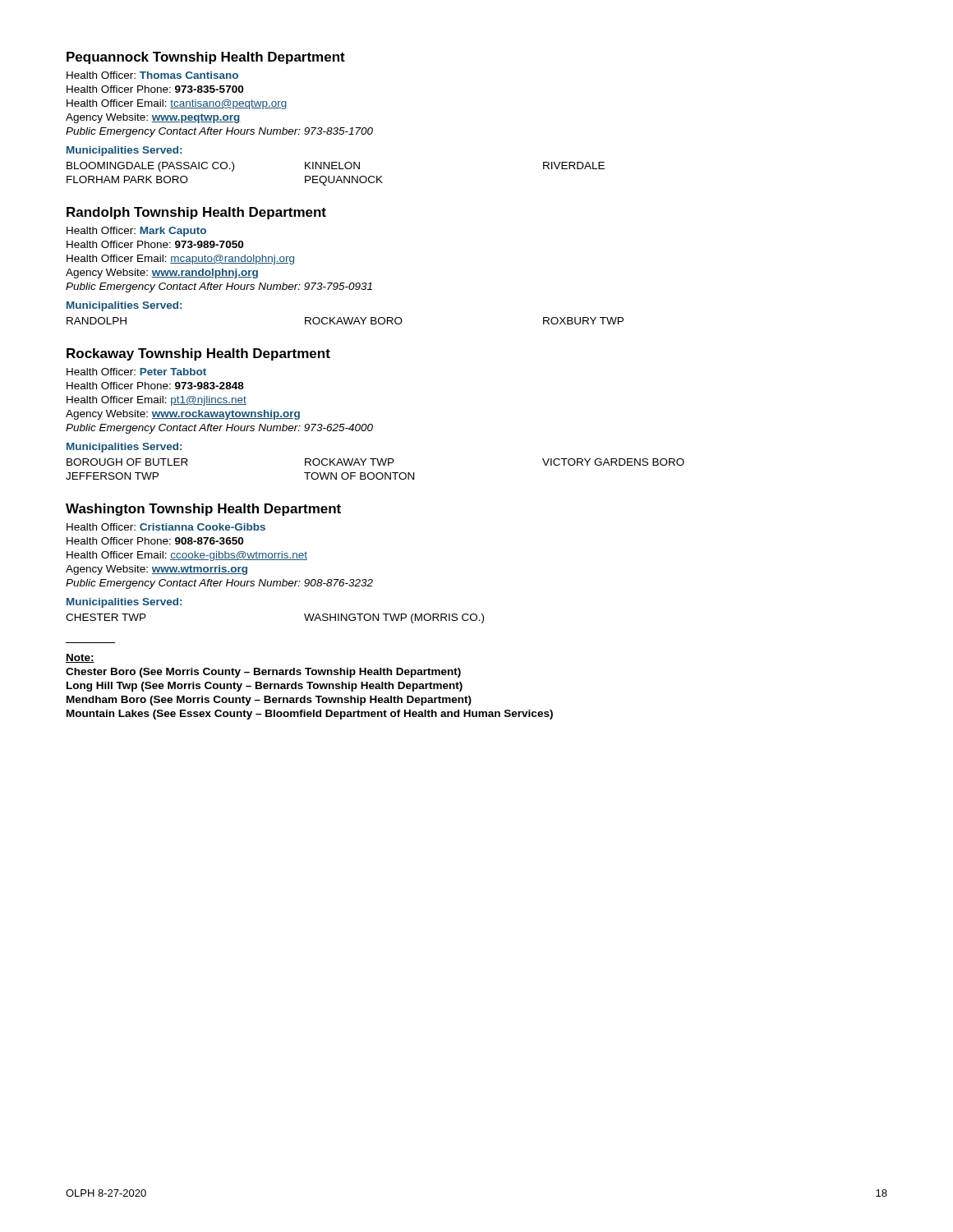Viewport: 953px width, 1232px height.
Task: Locate the list item that says "JEFFERSON TWP"
Action: tap(112, 476)
